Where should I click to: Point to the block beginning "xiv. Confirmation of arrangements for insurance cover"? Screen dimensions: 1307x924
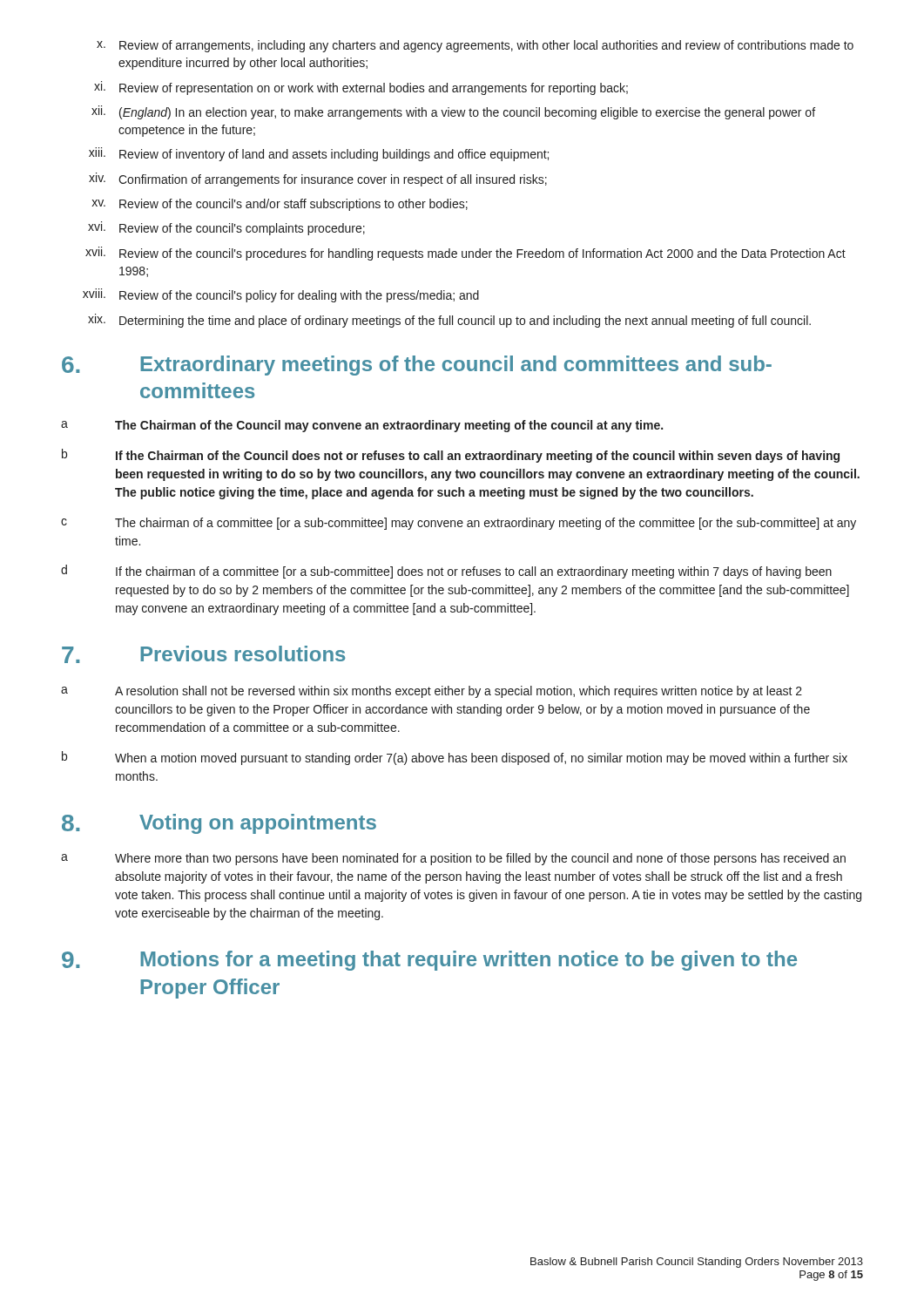462,179
